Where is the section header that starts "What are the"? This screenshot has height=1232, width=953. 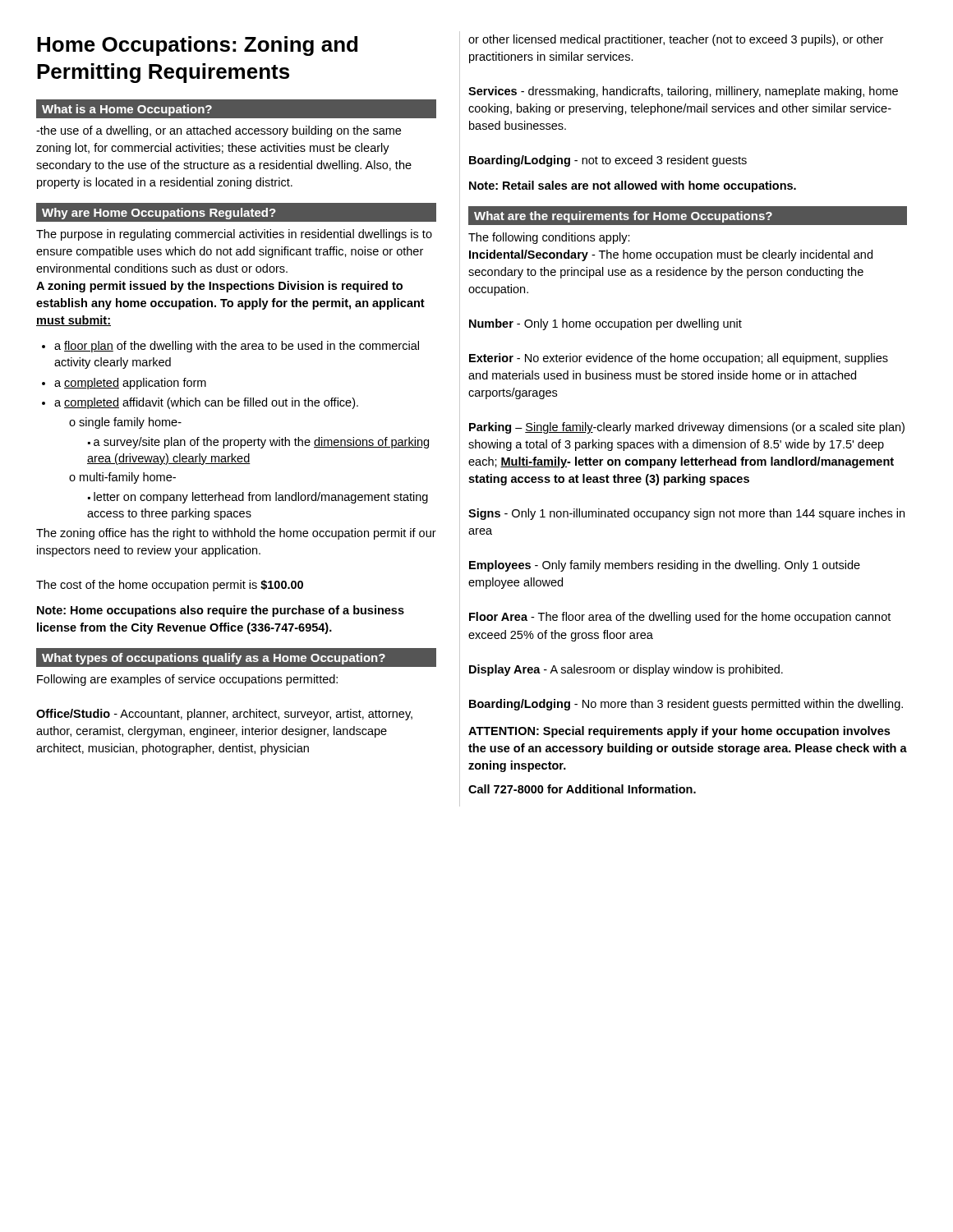(x=688, y=216)
